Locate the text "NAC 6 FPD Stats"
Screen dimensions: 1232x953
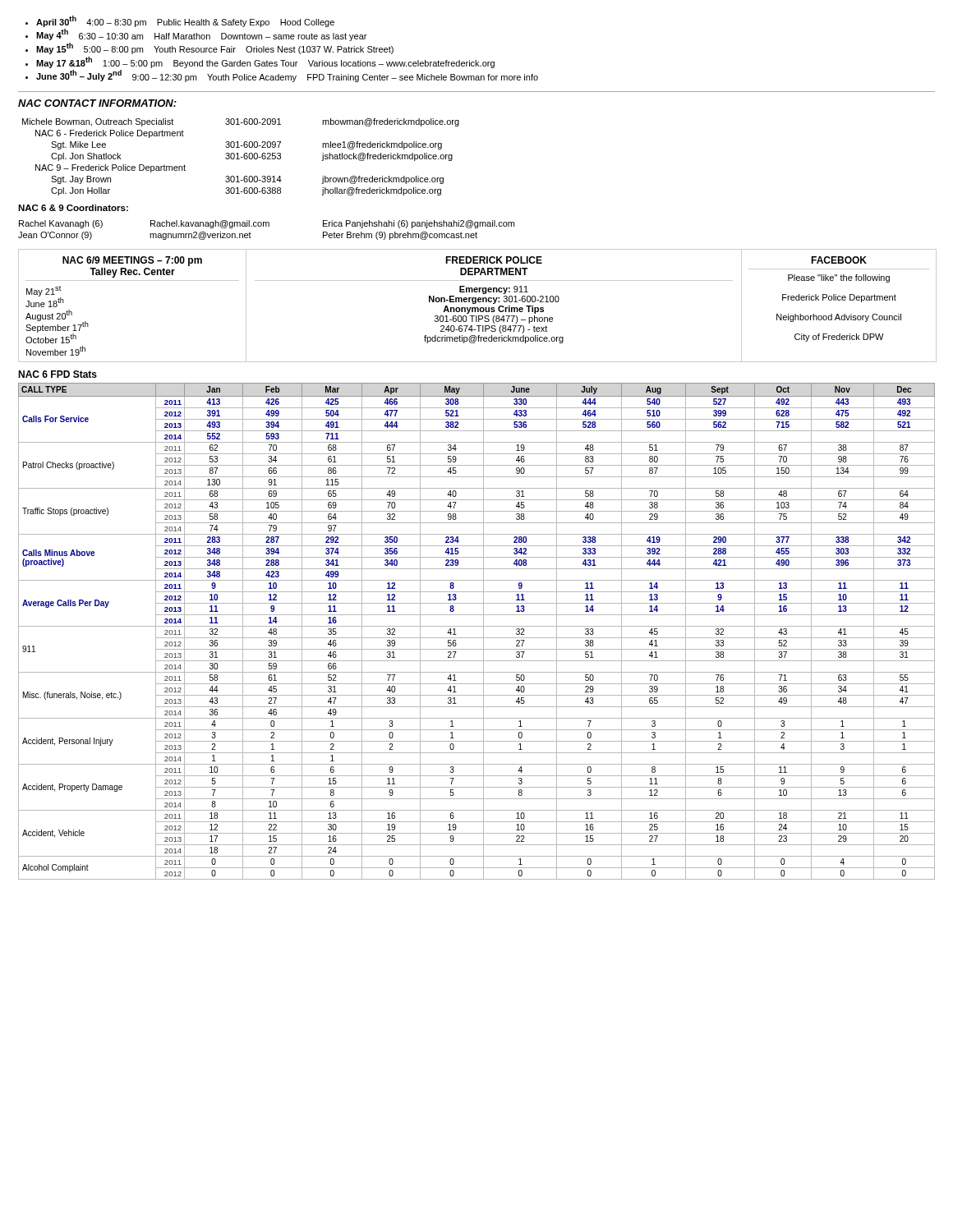pyautogui.click(x=58, y=375)
